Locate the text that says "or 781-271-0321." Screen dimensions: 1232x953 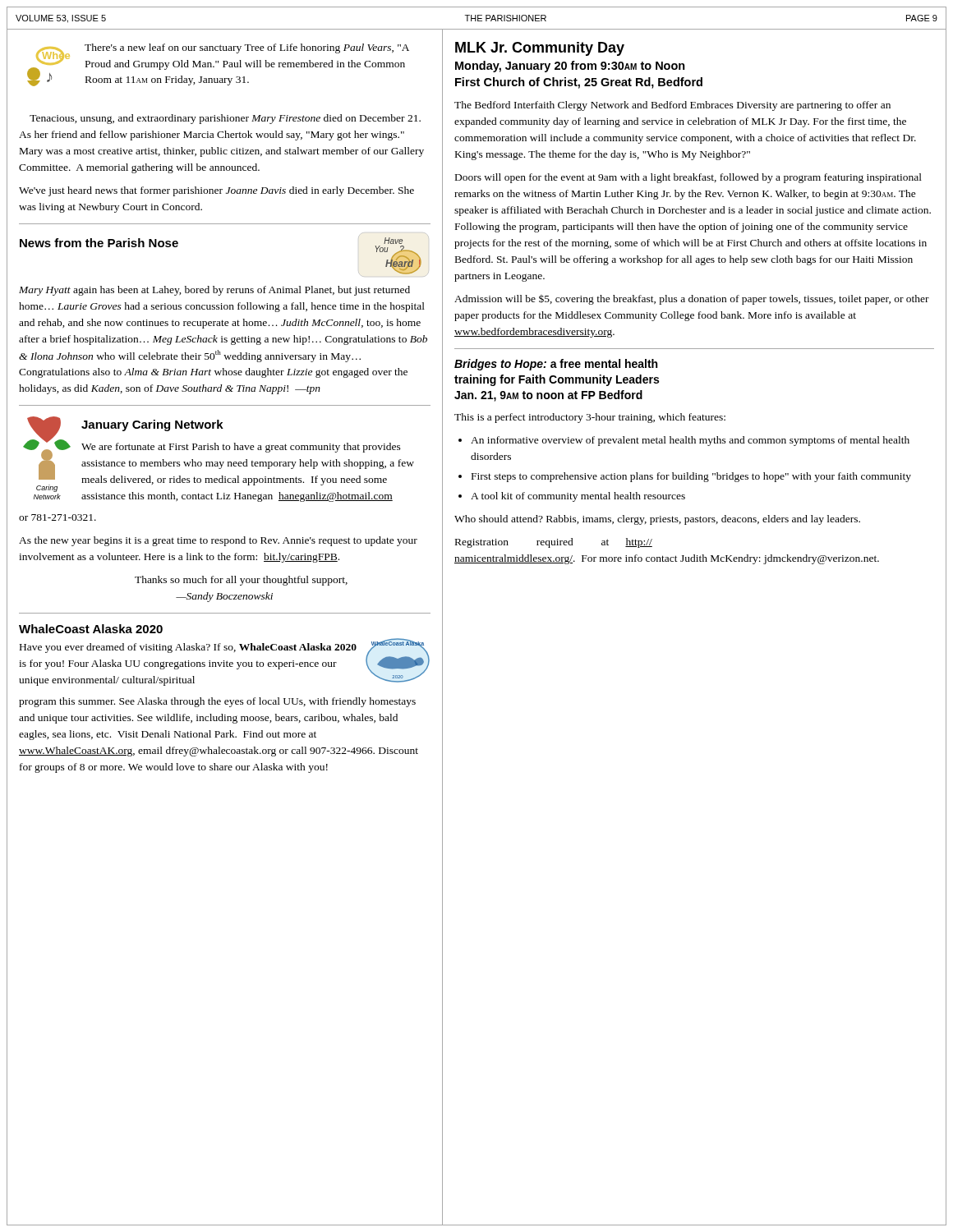click(58, 517)
